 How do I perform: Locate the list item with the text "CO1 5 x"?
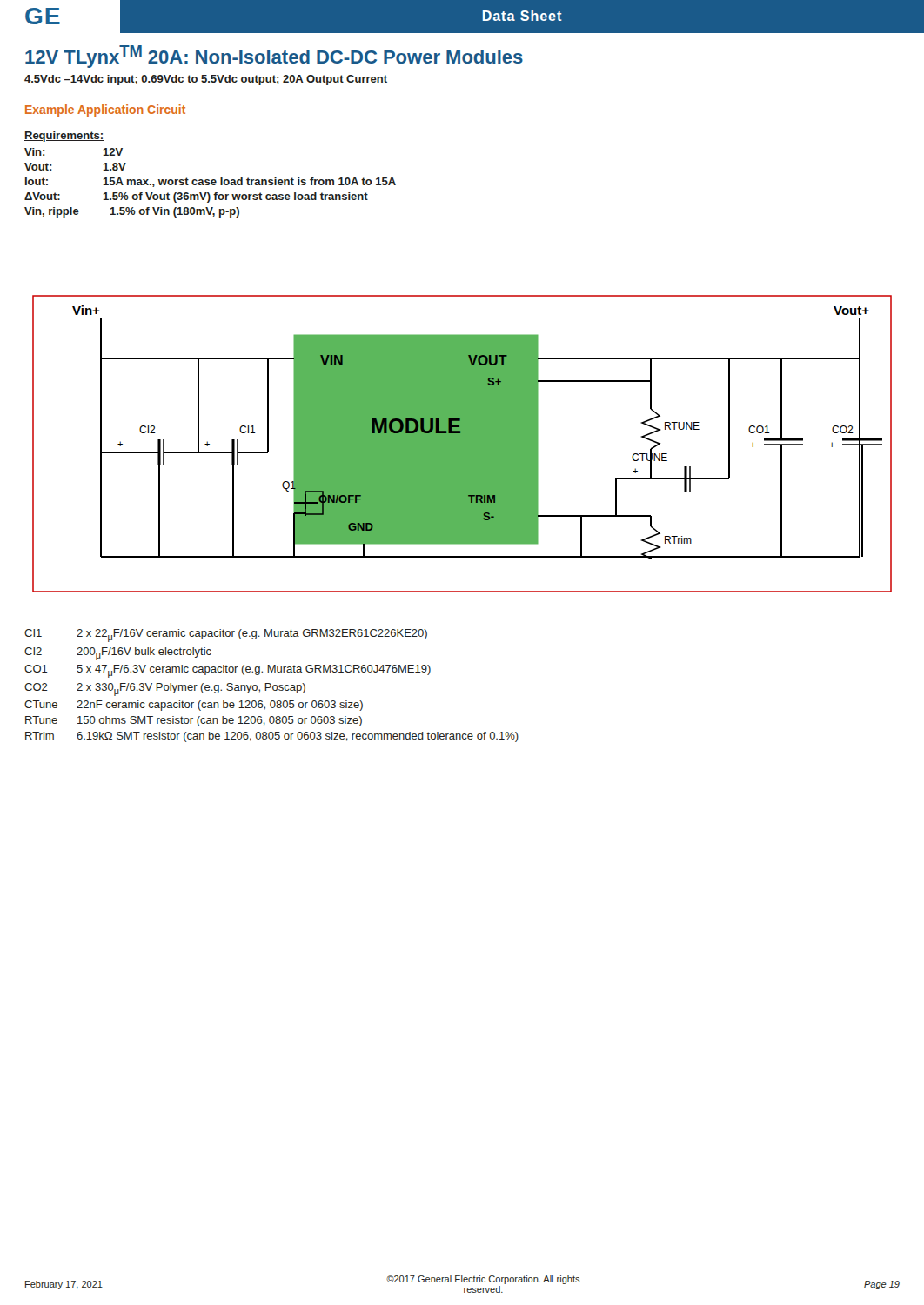pos(228,671)
